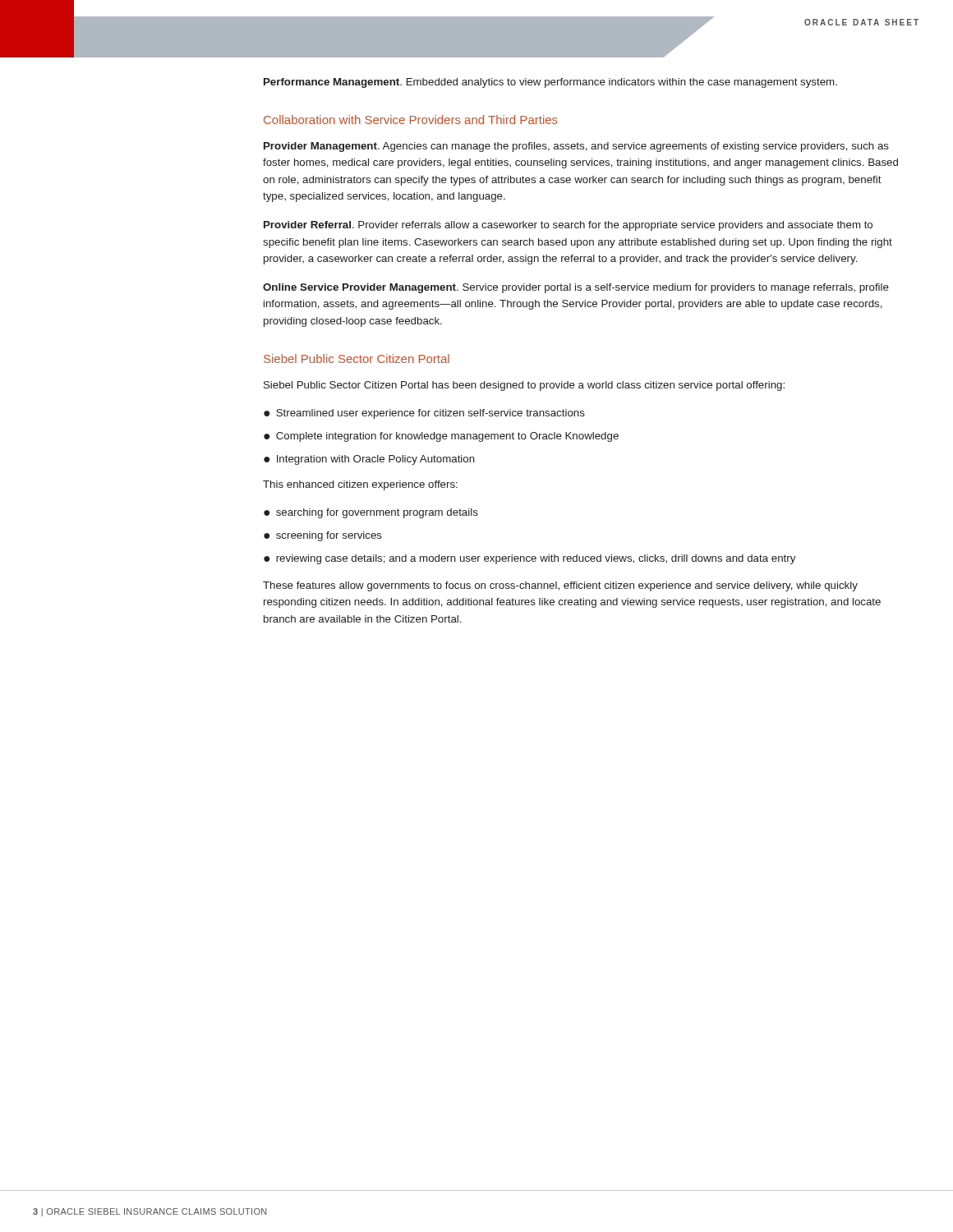The width and height of the screenshot is (953, 1232).
Task: Locate the text block with the text "Siebel Public Sector Citizen Portal has been"
Action: (524, 385)
